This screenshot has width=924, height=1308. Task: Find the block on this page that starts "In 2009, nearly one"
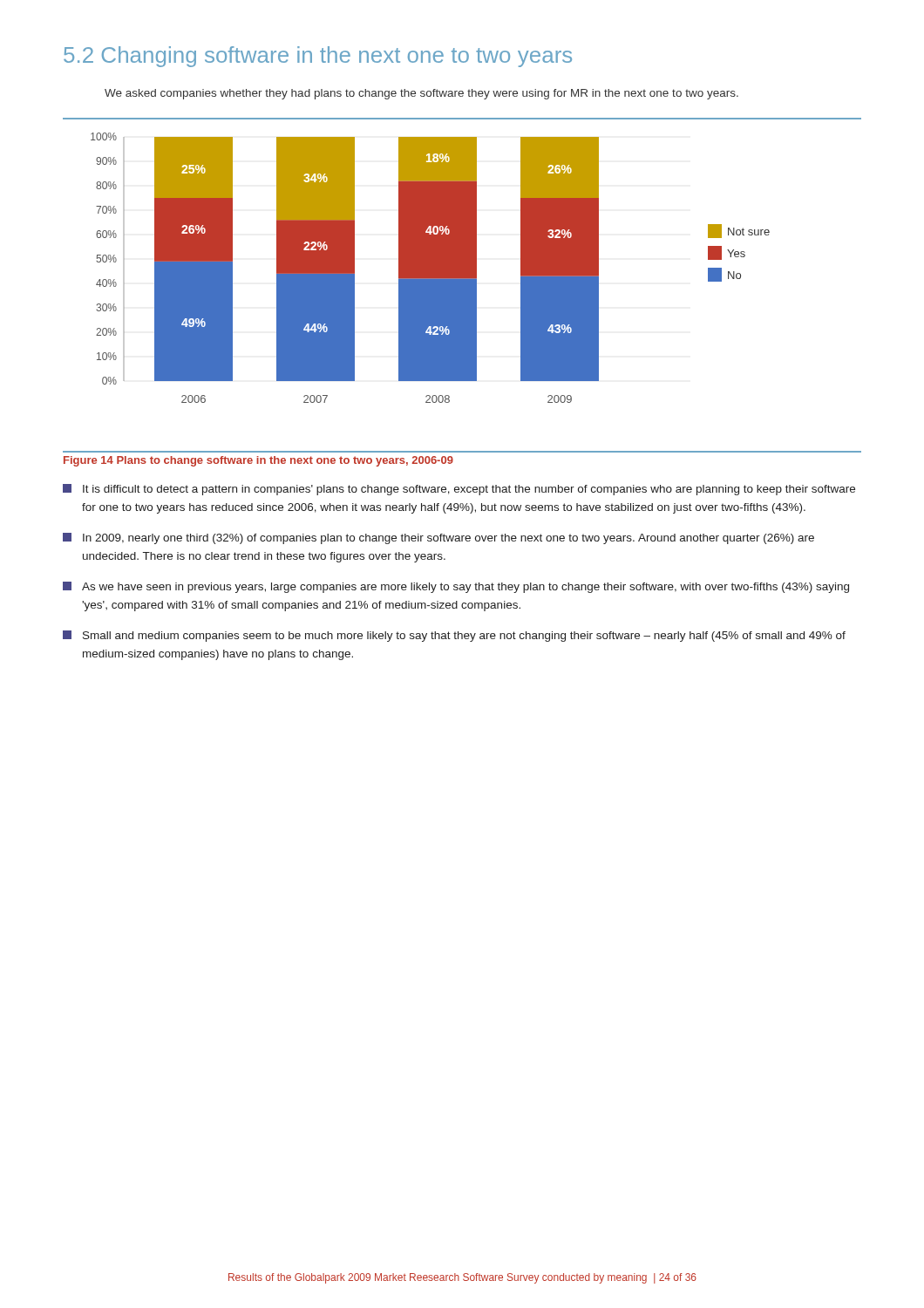pyautogui.click(x=462, y=548)
